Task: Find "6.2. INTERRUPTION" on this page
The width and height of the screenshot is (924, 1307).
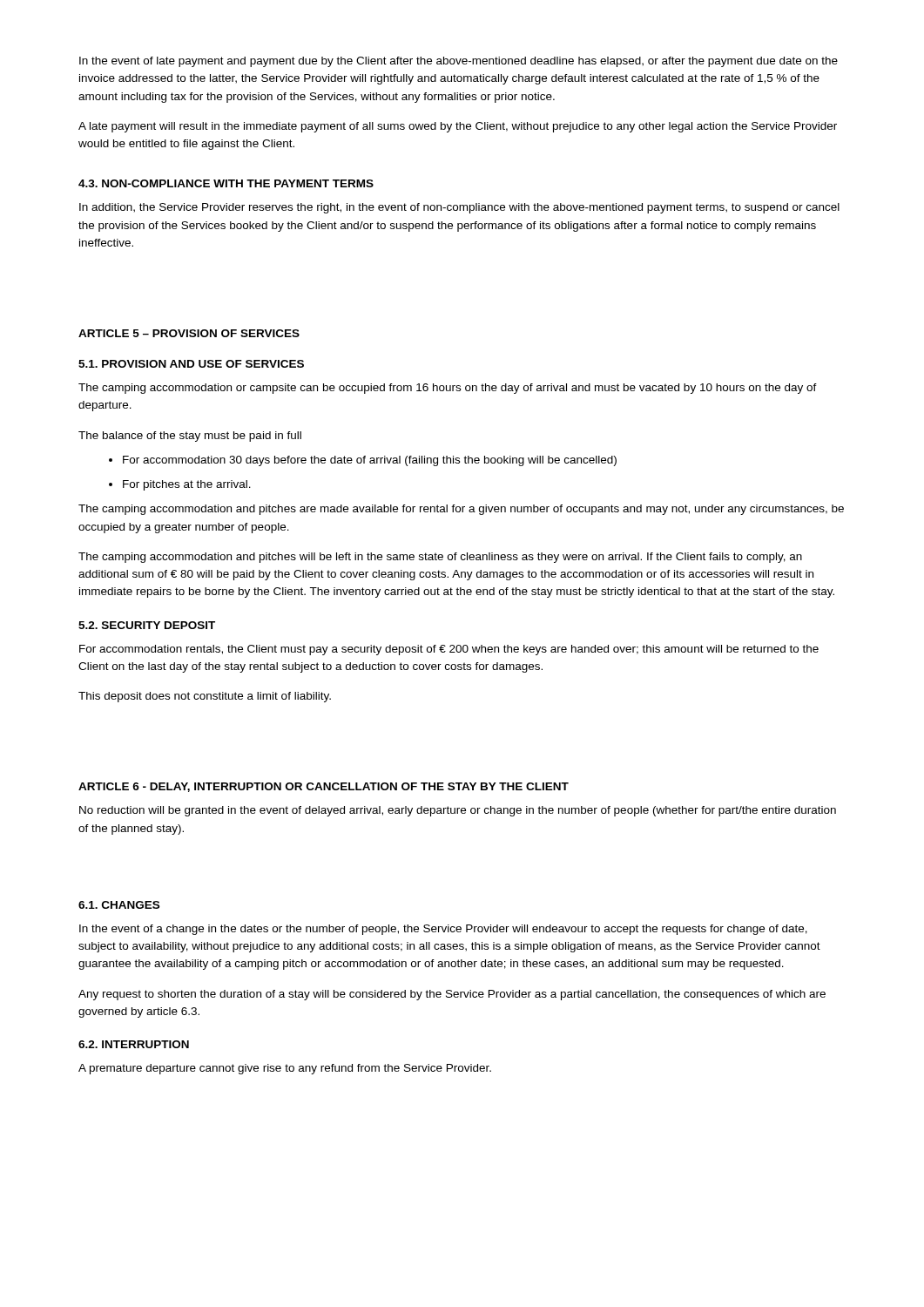Action: [x=134, y=1044]
